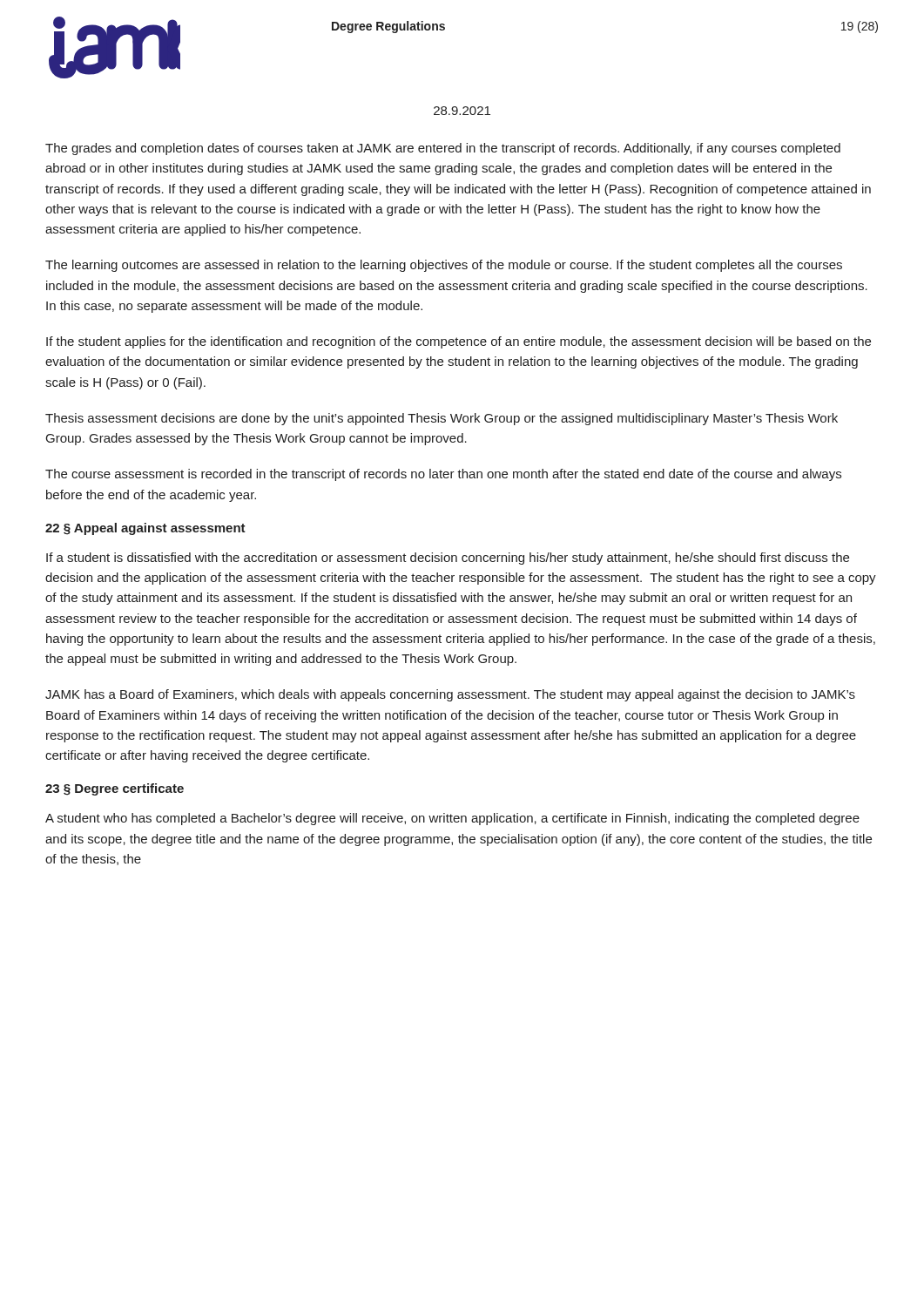Viewport: 924px width, 1307px height.
Task: Click the passage that begins "If the student applies for the"
Action: point(458,361)
